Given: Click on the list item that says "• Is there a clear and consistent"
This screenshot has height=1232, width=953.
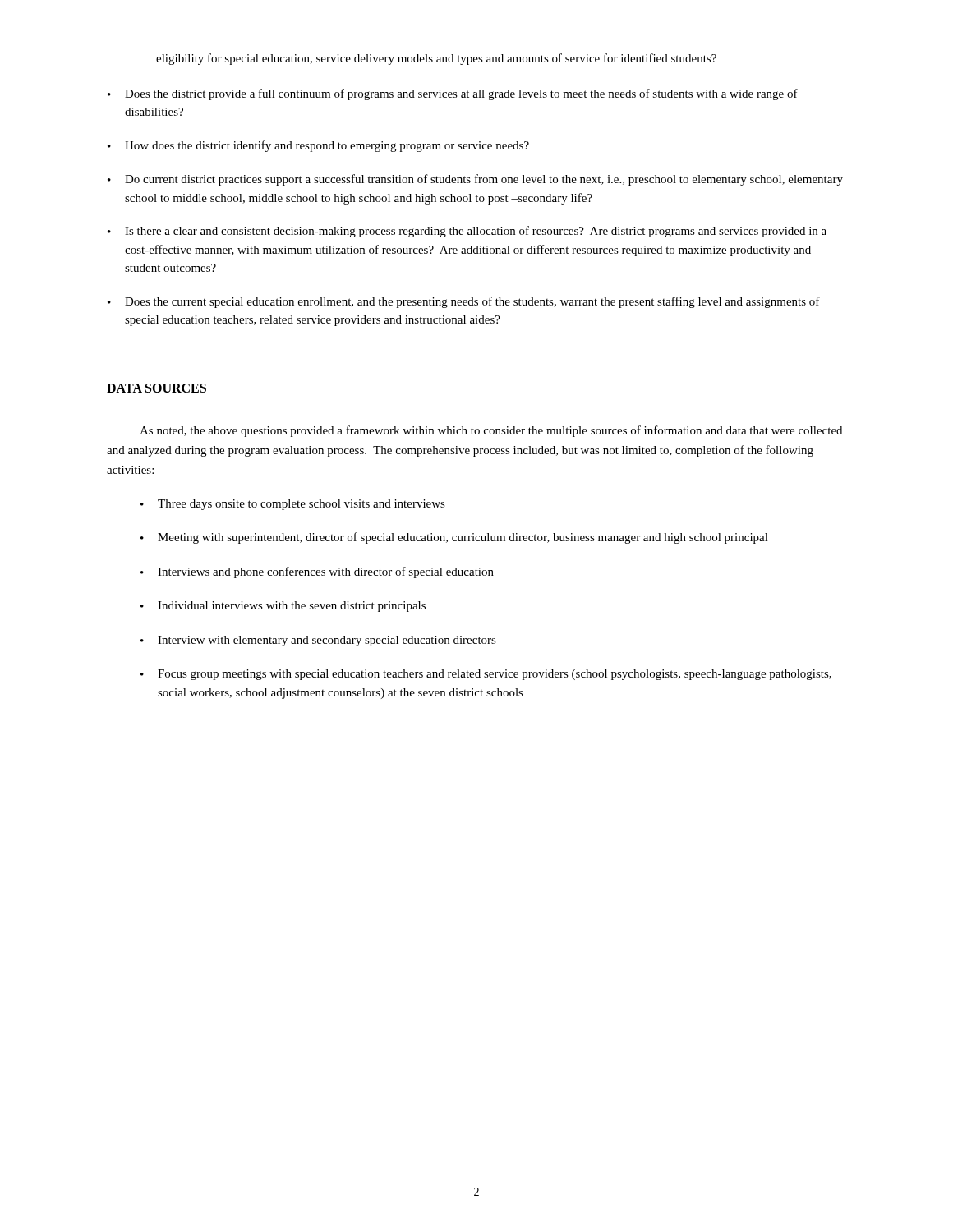Looking at the screenshot, I should [476, 249].
